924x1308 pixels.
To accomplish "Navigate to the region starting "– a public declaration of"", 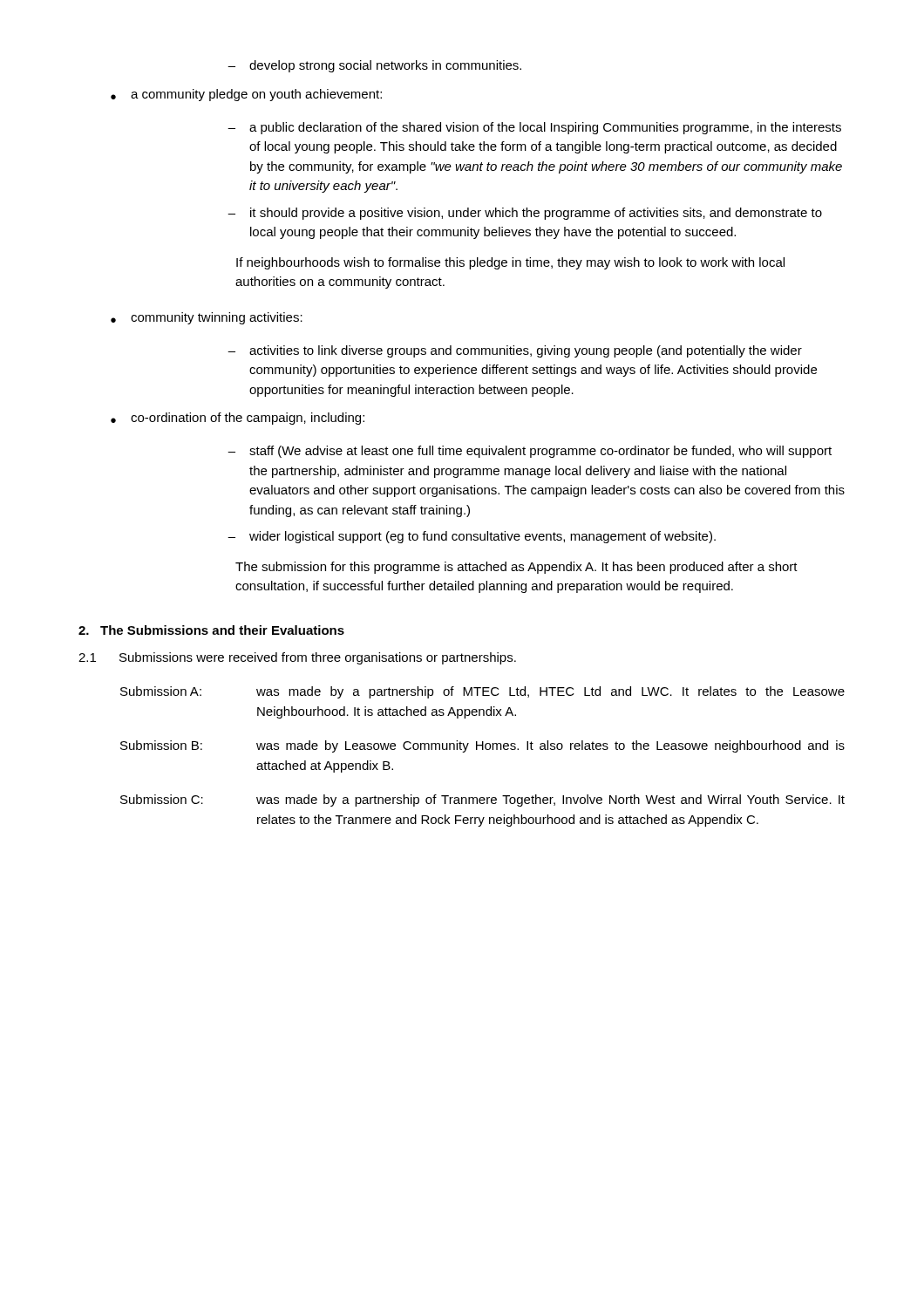I will 514,157.
